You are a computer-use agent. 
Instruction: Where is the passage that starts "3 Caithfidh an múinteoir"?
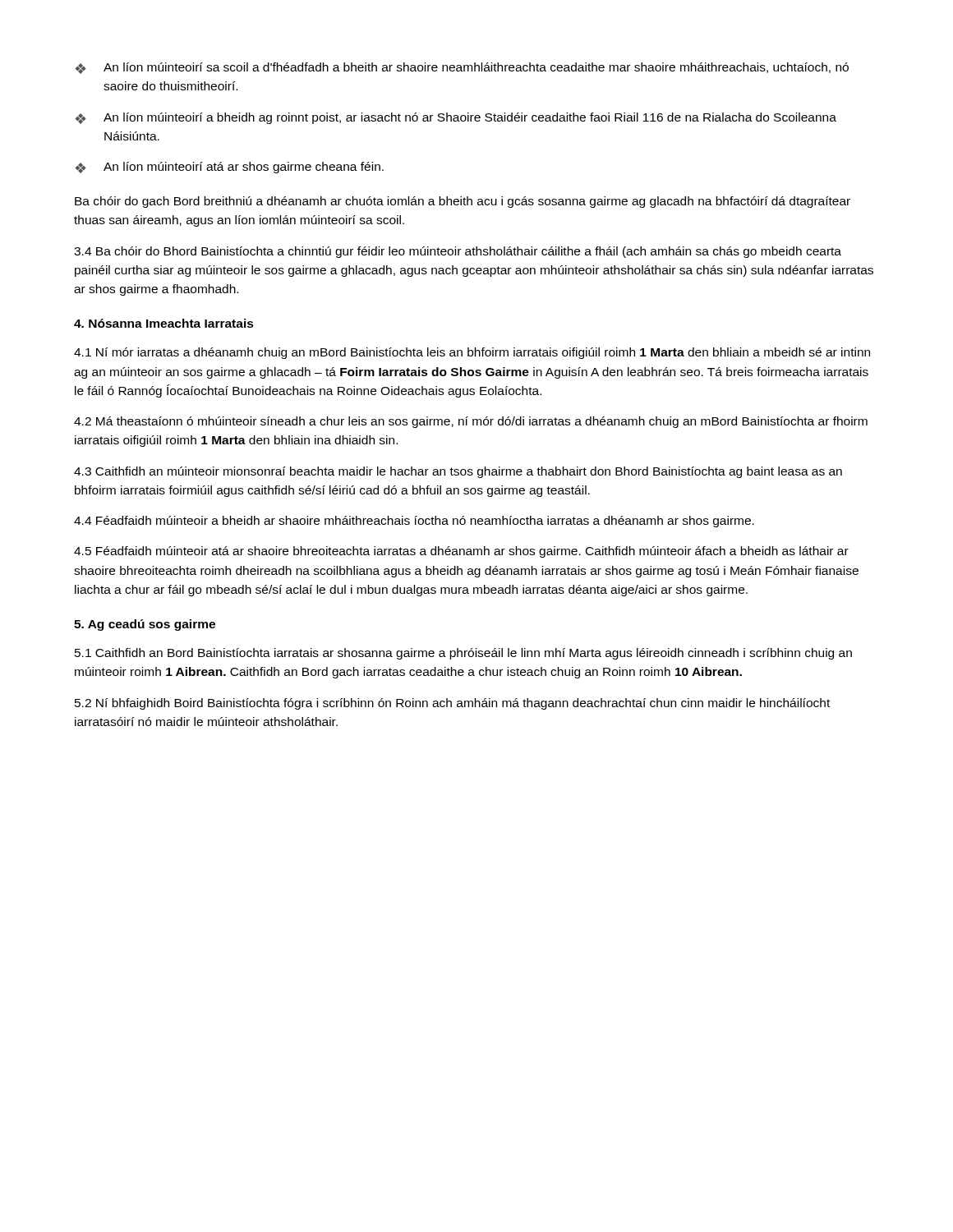pyautogui.click(x=458, y=480)
